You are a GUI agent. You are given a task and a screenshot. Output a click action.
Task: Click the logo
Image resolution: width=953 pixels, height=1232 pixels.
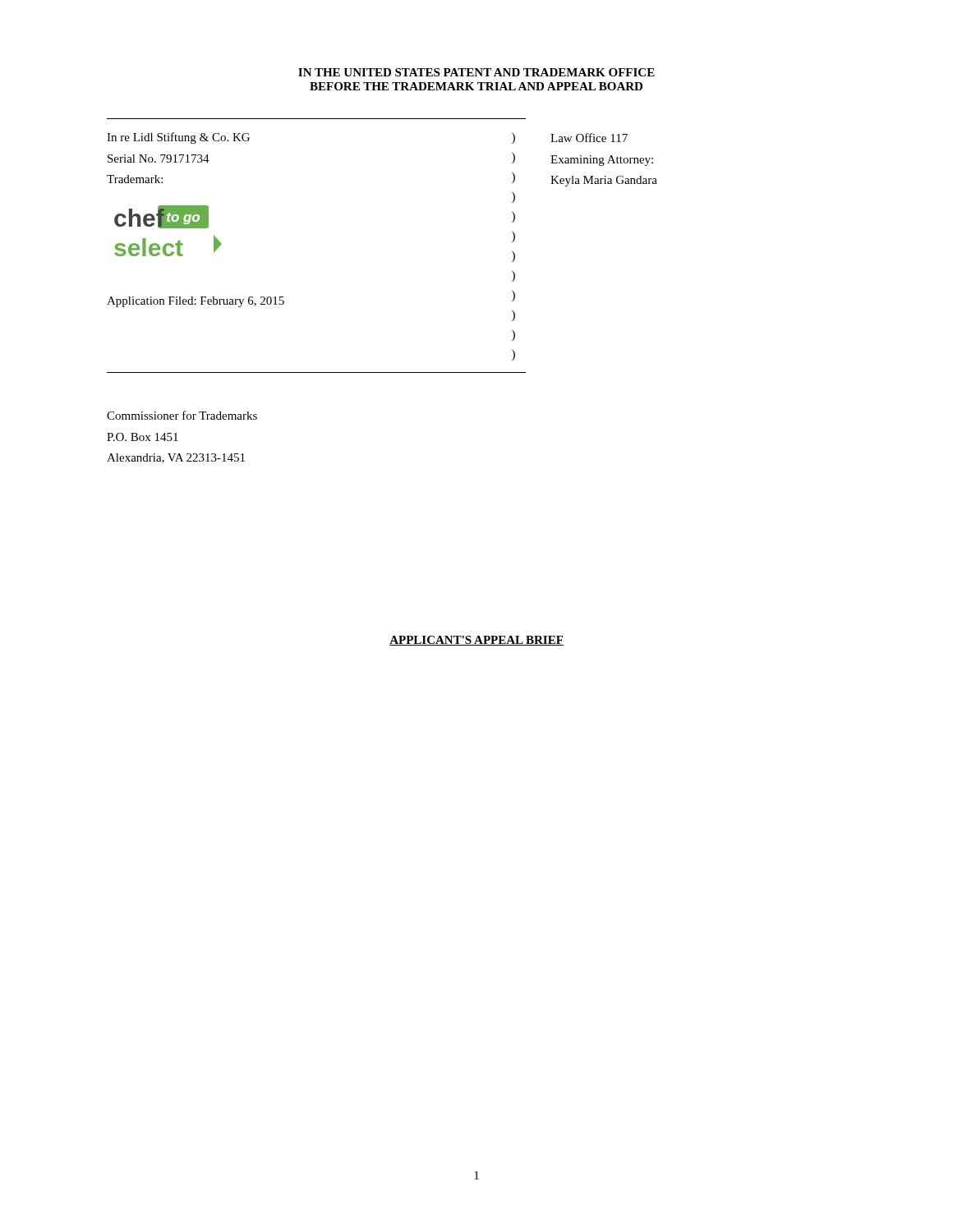[x=181, y=235]
